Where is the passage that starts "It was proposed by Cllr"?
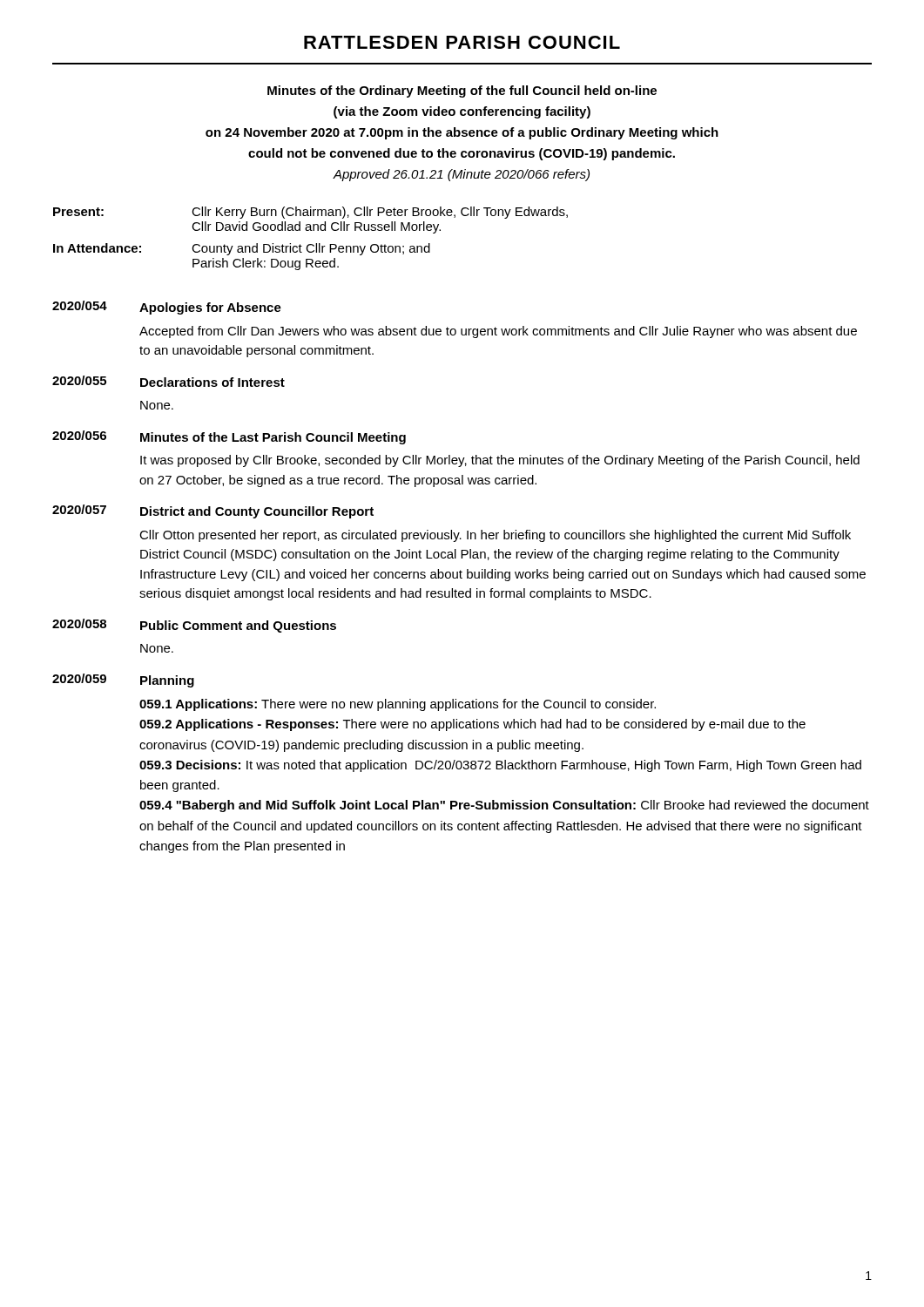Screen dimensions: 1307x924 tap(506, 470)
